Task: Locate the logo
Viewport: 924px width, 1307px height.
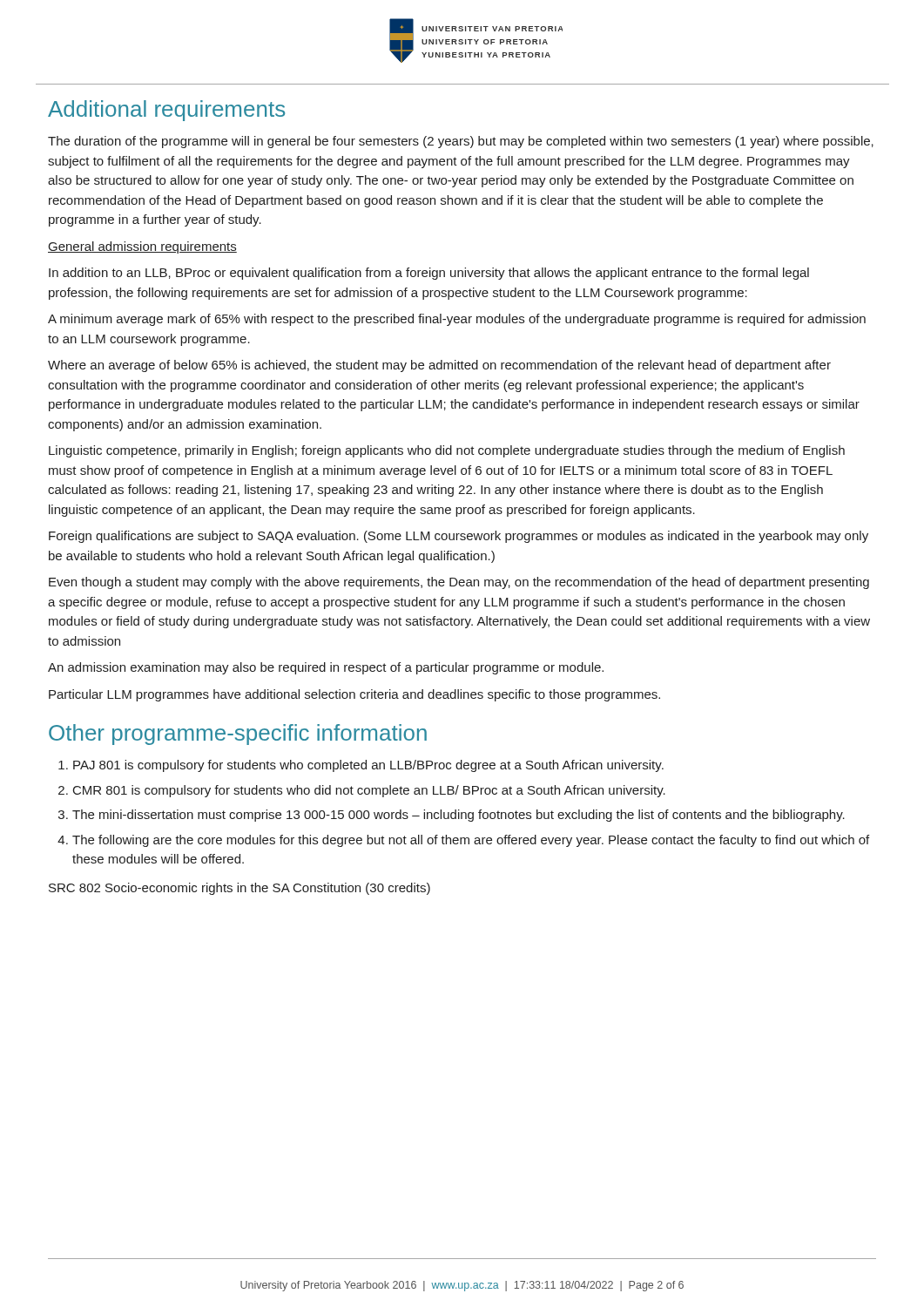Action: [462, 37]
